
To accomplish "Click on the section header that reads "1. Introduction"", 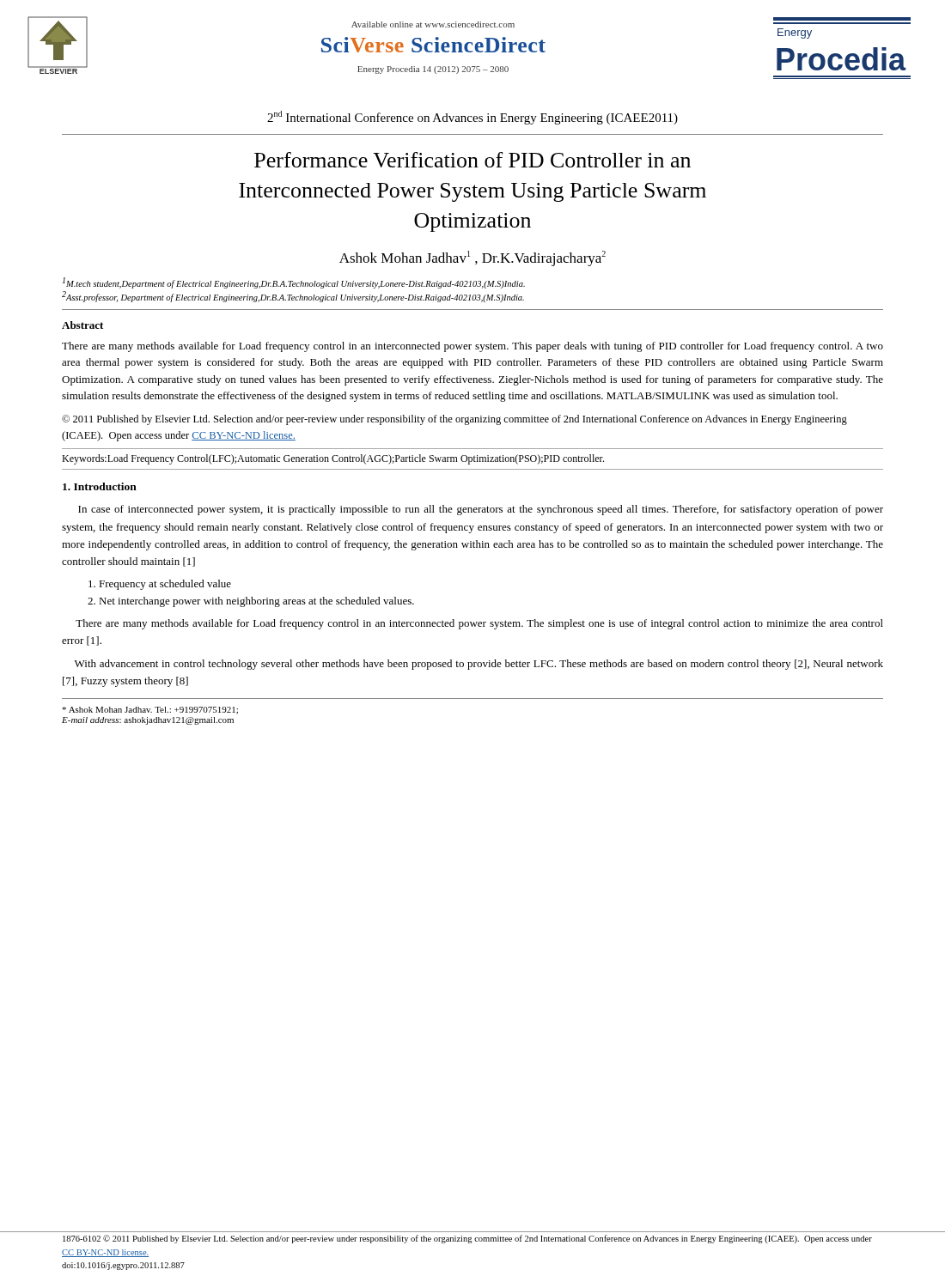I will click(x=99, y=487).
